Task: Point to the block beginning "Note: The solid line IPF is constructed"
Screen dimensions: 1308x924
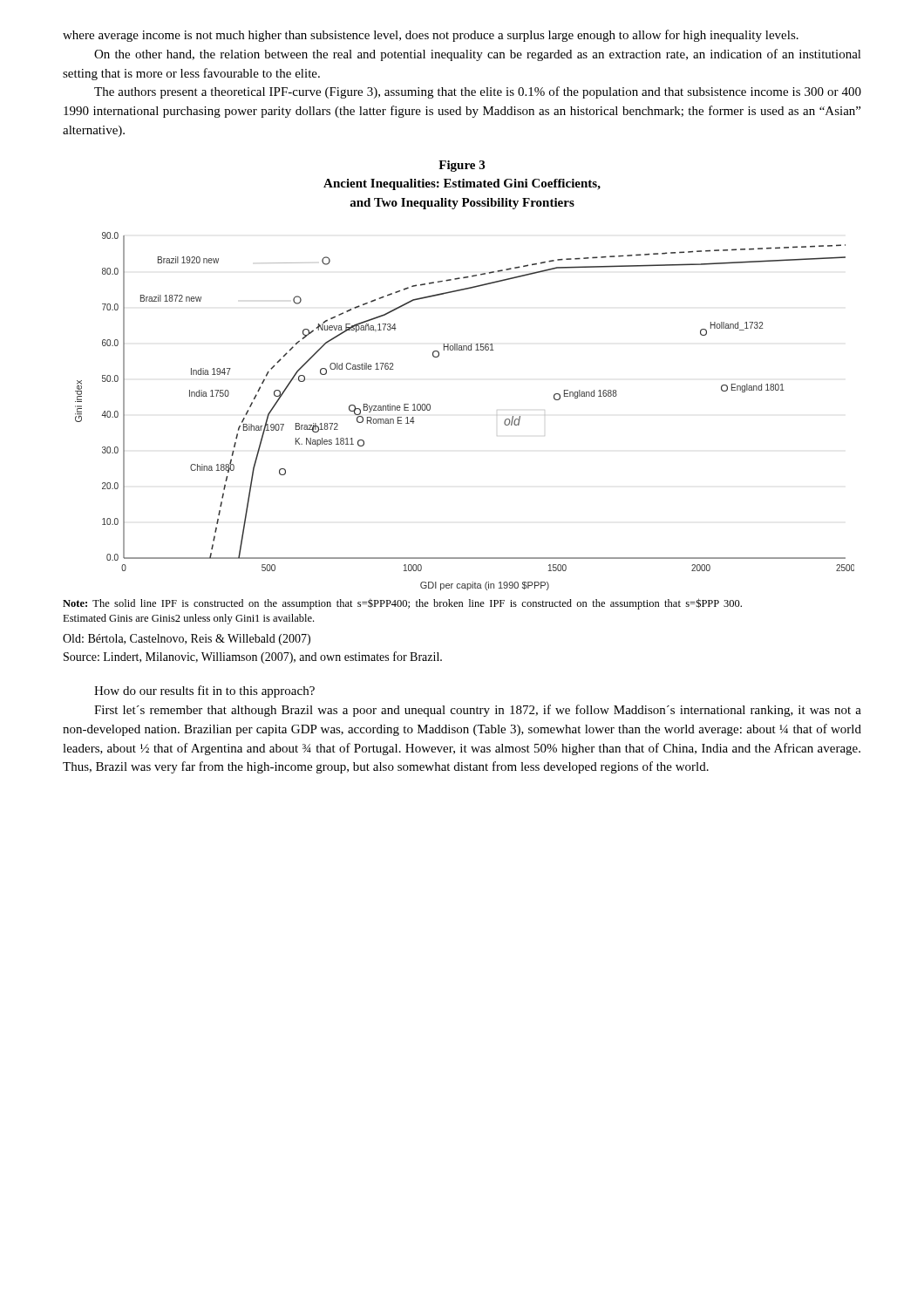Action: point(403,611)
